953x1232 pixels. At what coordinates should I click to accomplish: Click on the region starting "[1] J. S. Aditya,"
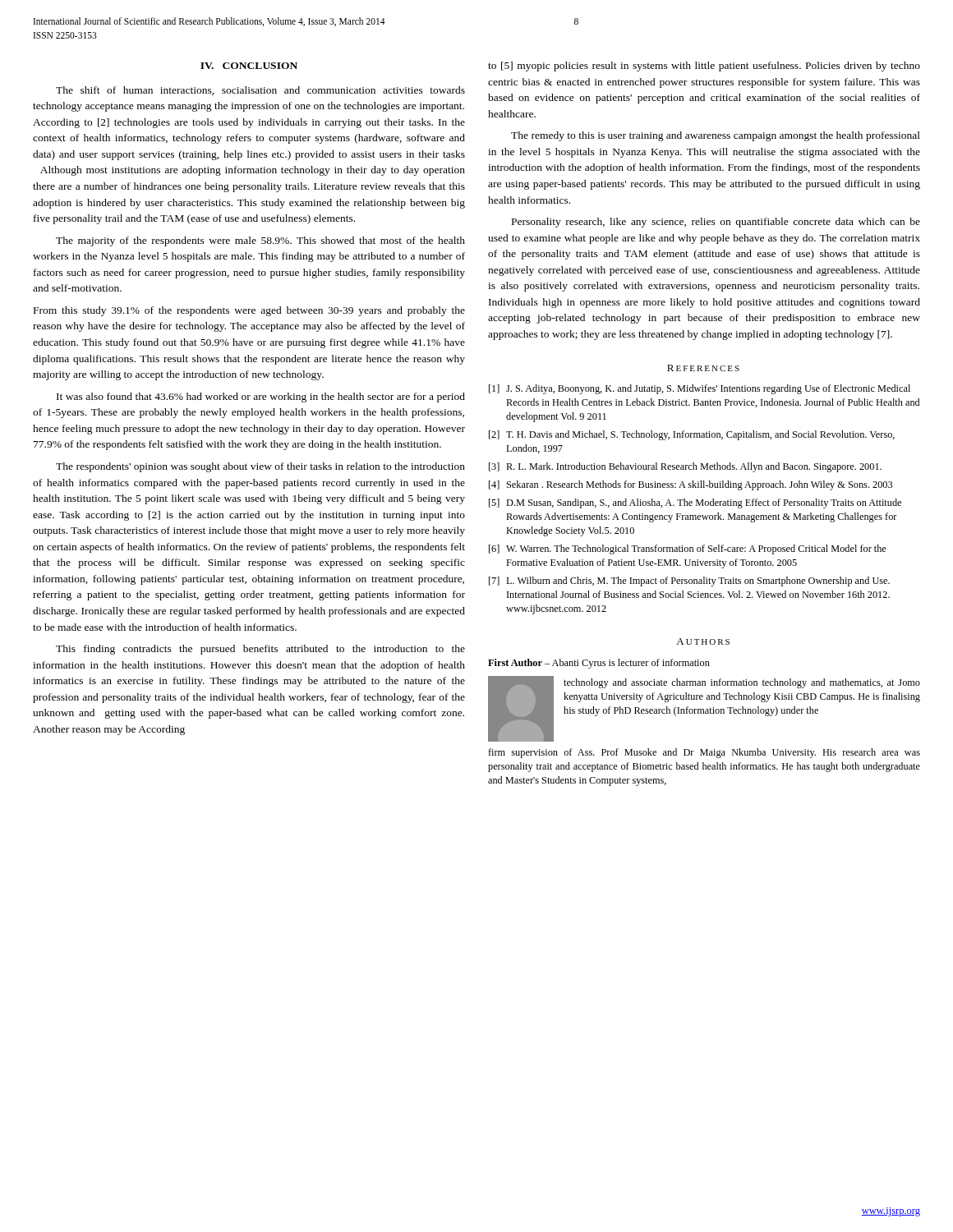coord(704,403)
